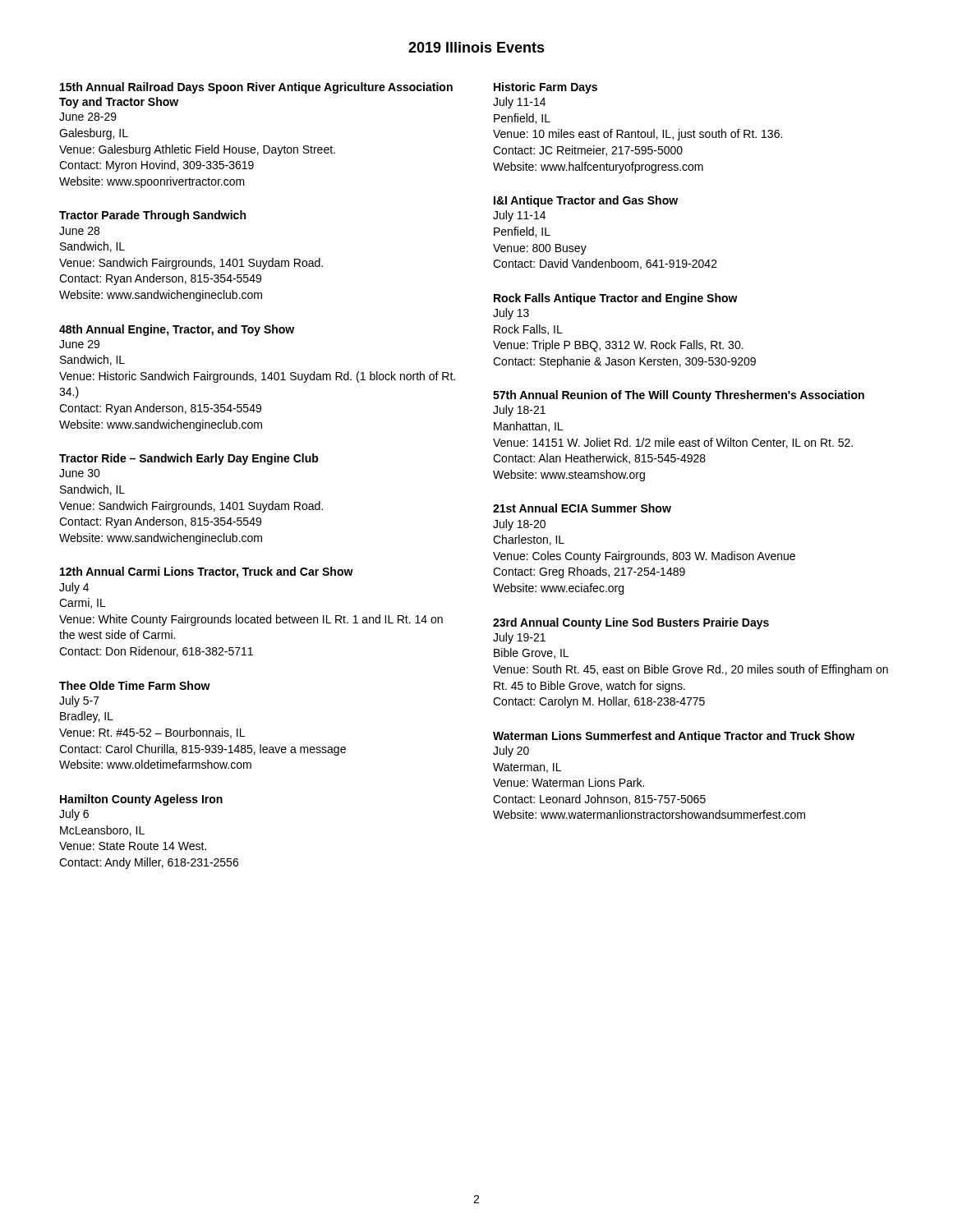This screenshot has width=953, height=1232.
Task: Click on the region starting "Tractor Ride – Sandwich"
Action: pyautogui.click(x=260, y=499)
